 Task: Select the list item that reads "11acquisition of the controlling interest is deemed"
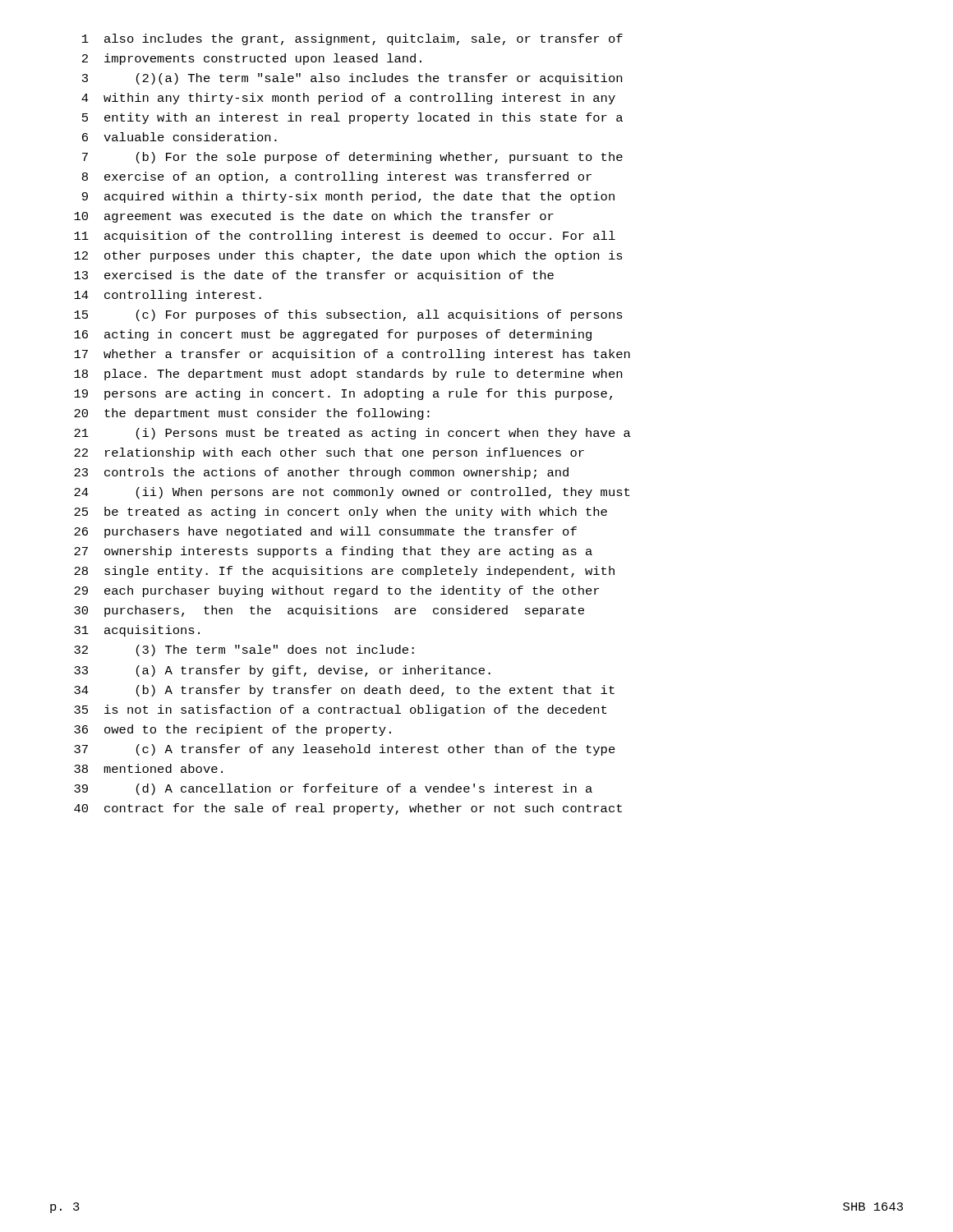(476, 237)
